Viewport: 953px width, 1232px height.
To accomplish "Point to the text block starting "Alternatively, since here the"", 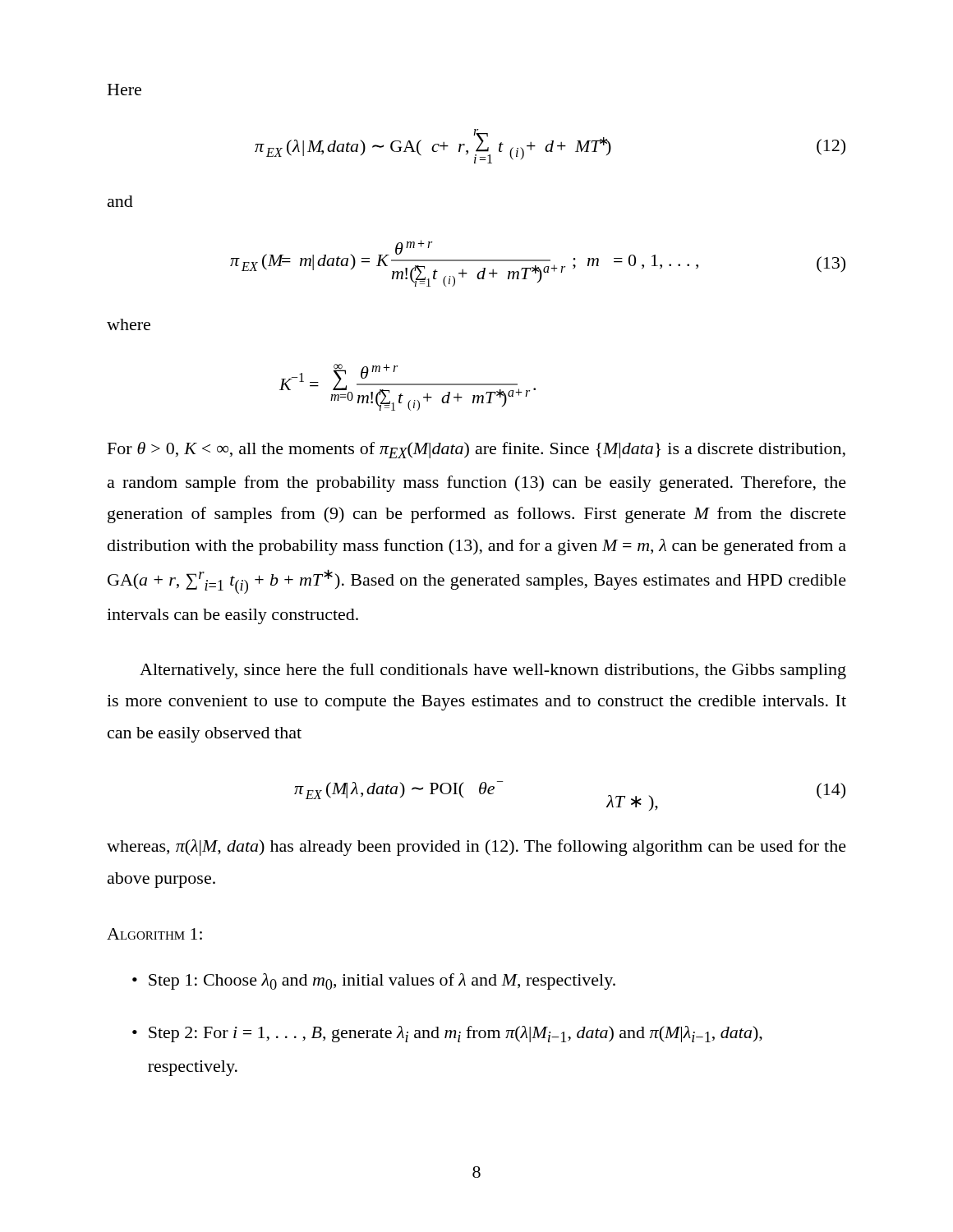I will point(476,700).
